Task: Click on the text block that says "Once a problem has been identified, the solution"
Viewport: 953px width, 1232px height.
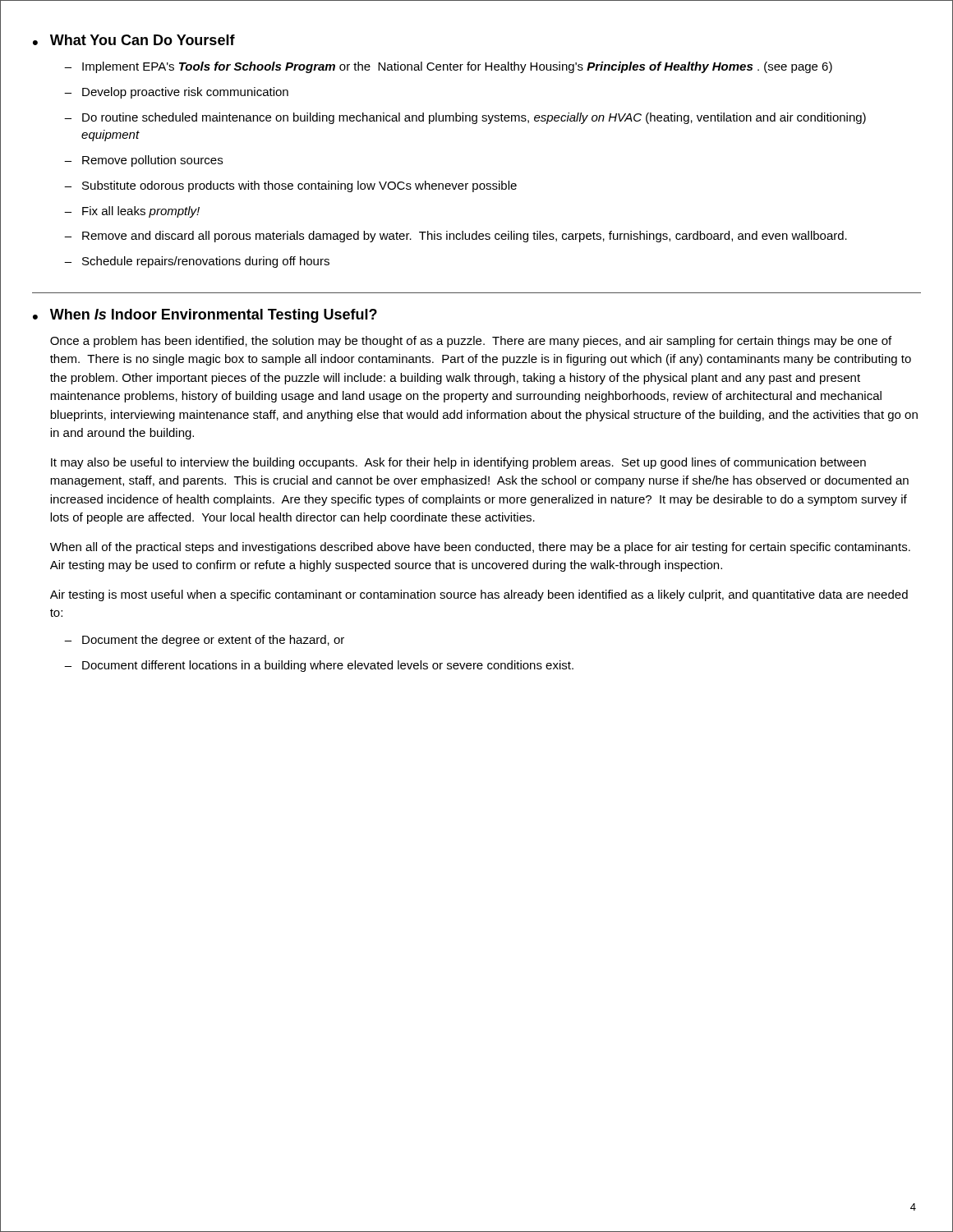Action: [x=484, y=386]
